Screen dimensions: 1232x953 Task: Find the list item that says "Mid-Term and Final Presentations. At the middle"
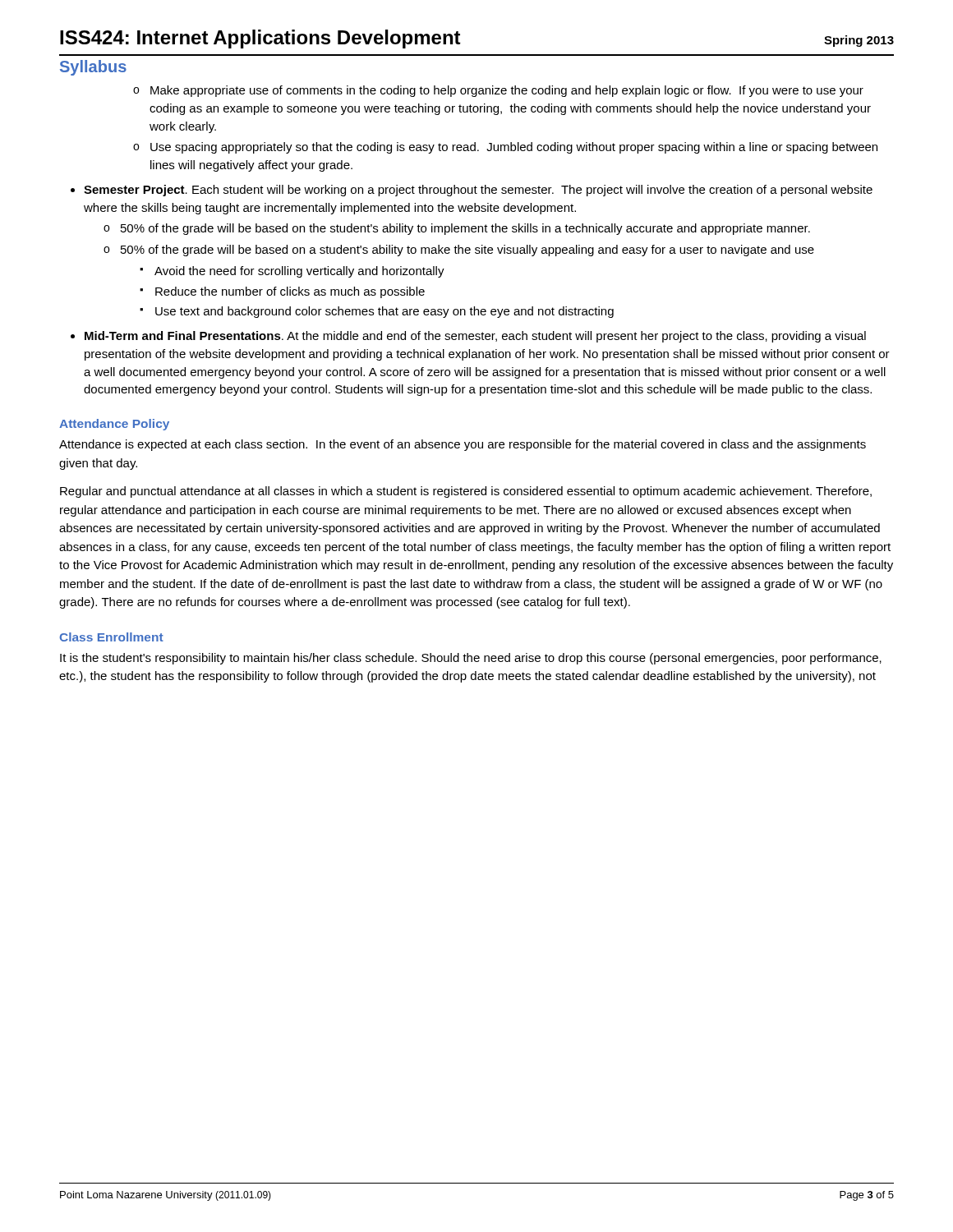click(x=487, y=362)
